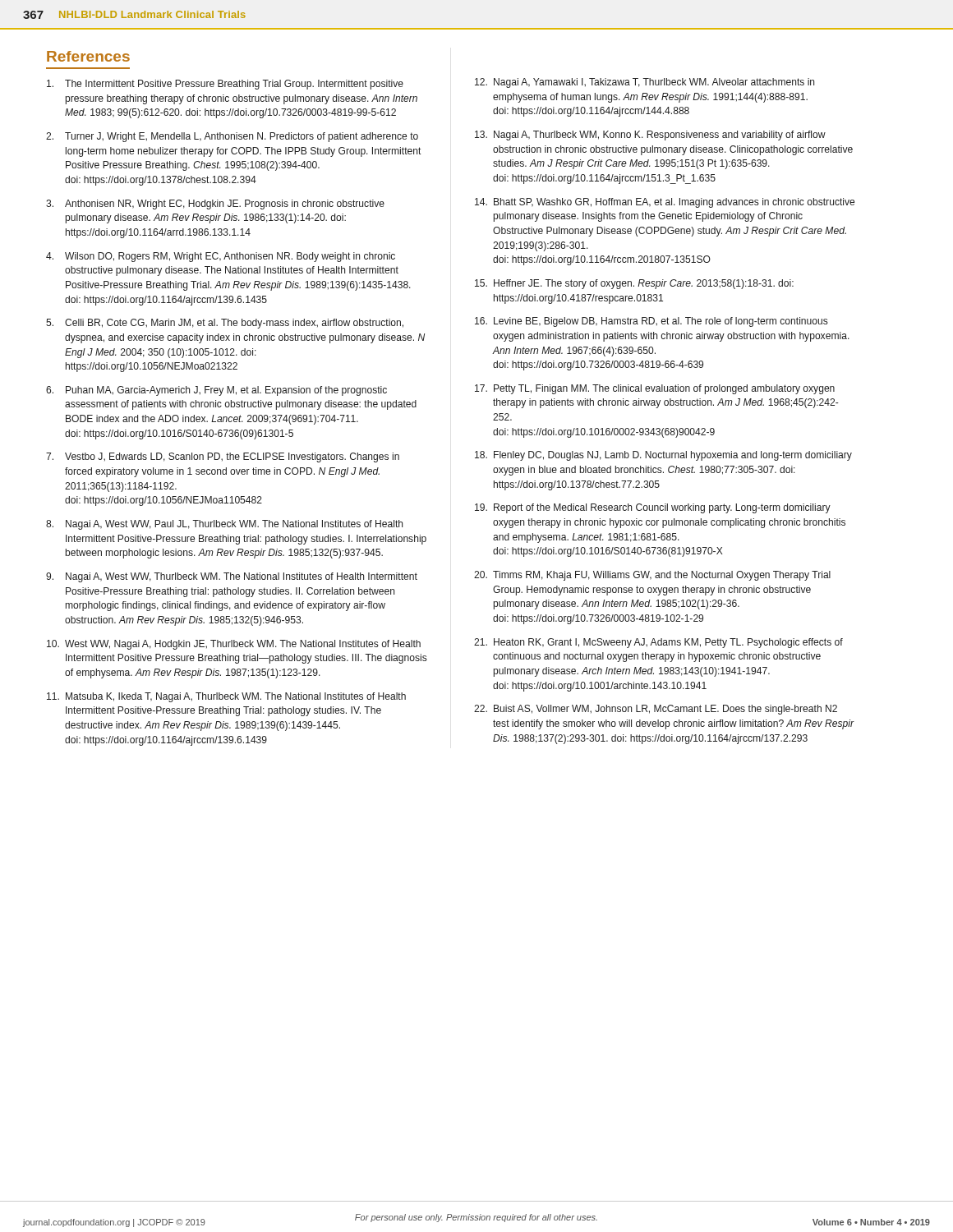Screen dimensions: 1232x953
Task: Locate the element starting "14. Bhatt SP,"
Action: point(665,231)
